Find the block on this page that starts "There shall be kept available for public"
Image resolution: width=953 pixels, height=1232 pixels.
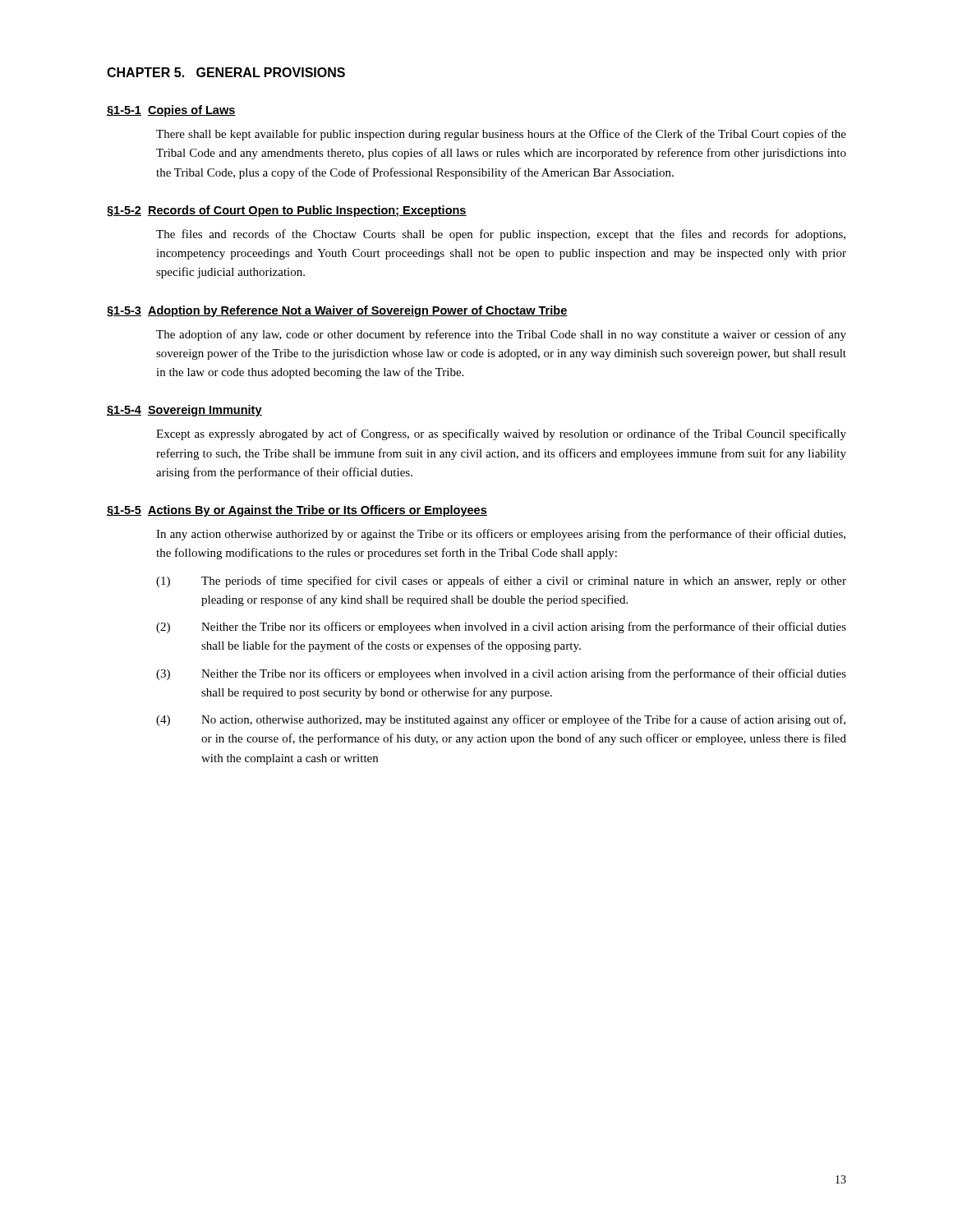point(501,153)
